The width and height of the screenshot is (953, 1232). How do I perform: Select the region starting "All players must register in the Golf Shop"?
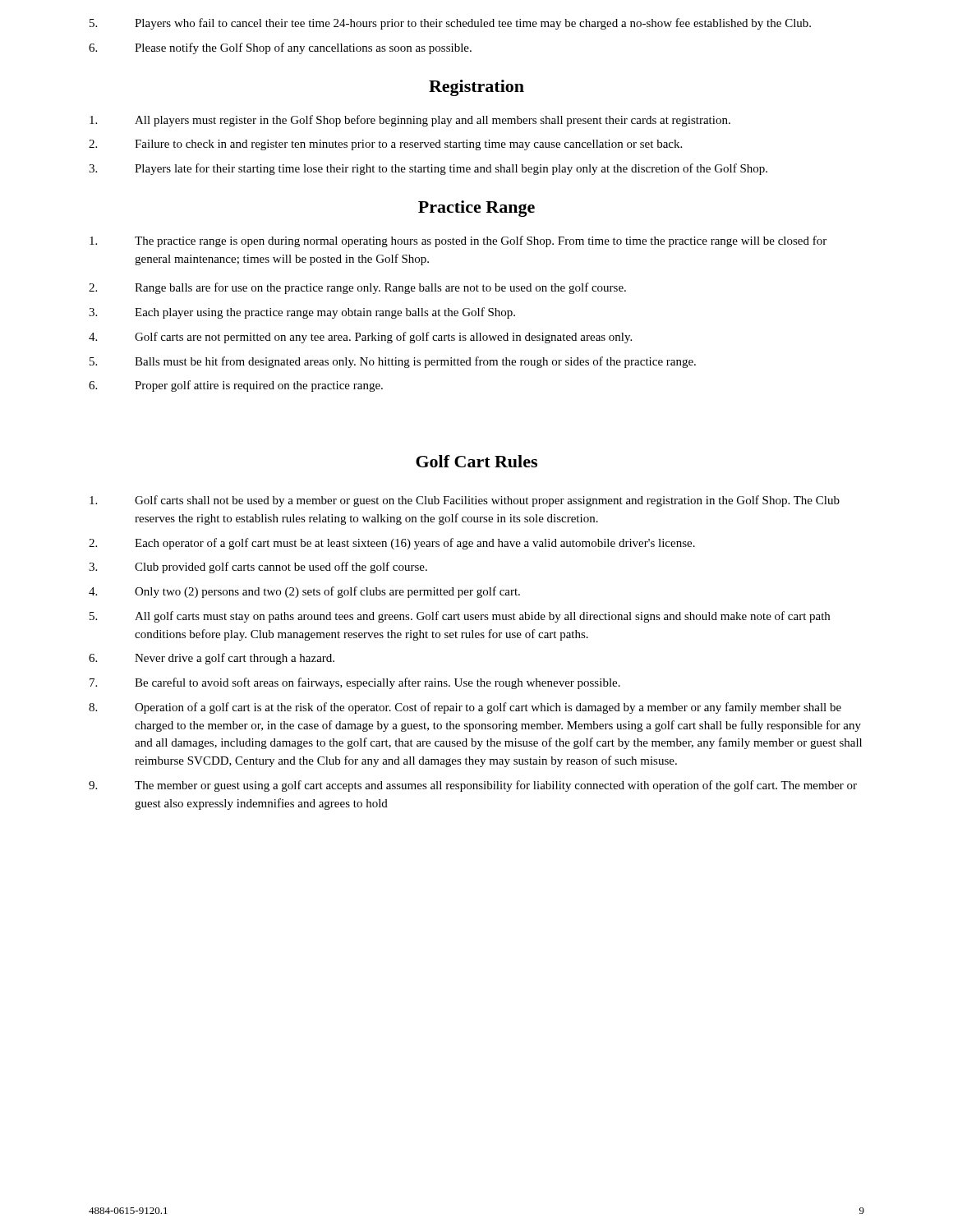coord(476,120)
